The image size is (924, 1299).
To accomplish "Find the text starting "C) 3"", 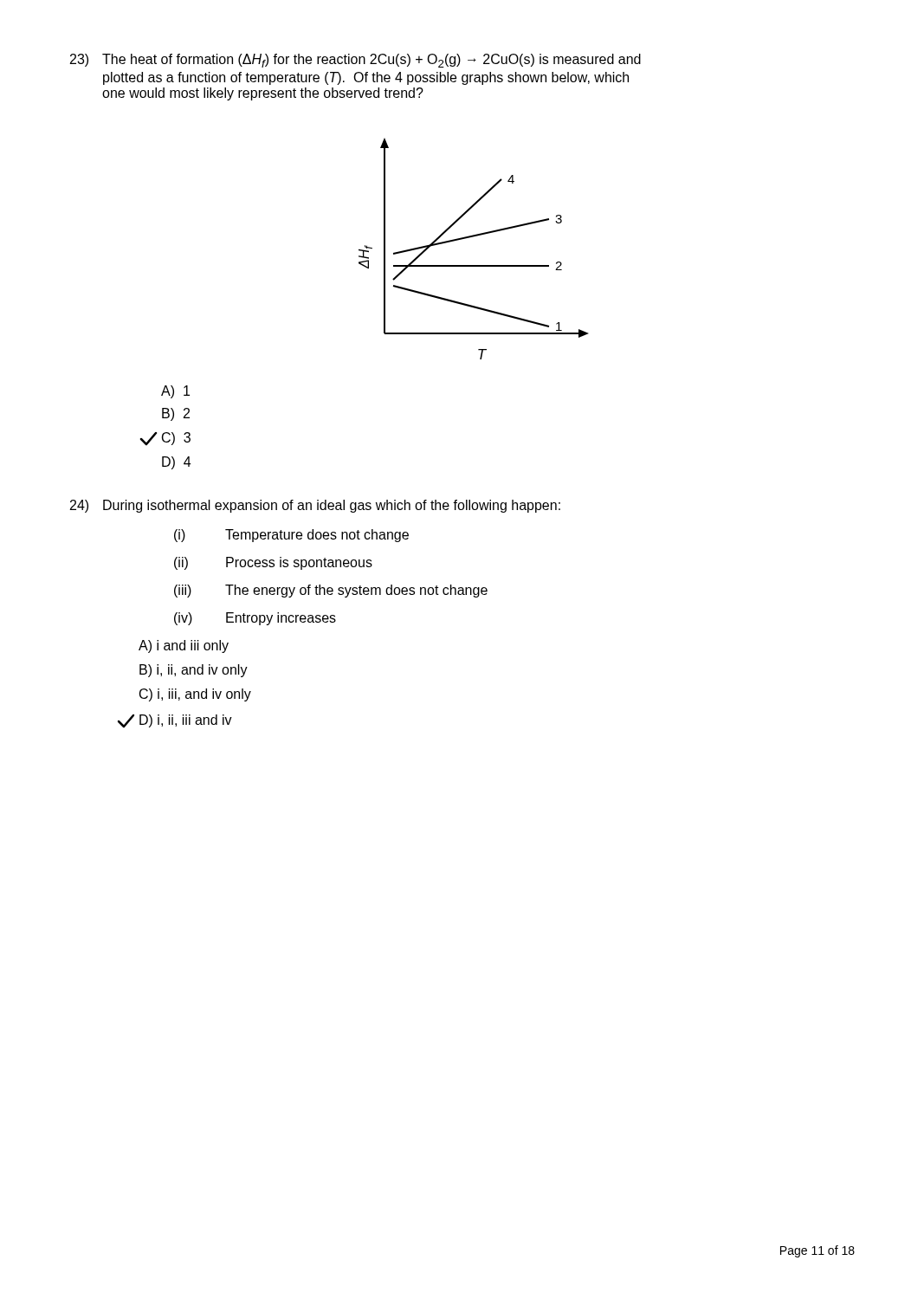I will click(165, 438).
